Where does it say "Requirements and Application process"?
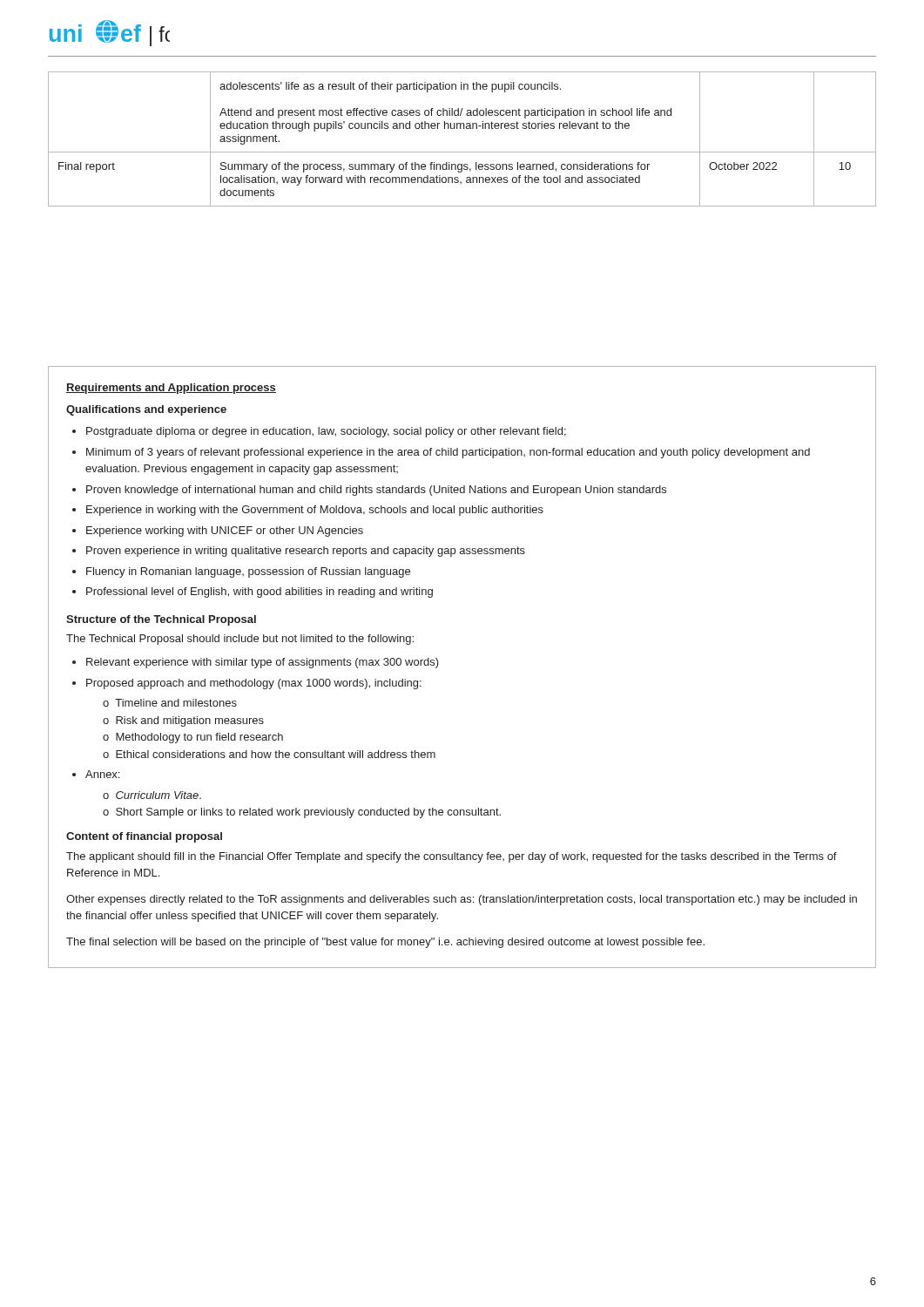 tap(171, 387)
